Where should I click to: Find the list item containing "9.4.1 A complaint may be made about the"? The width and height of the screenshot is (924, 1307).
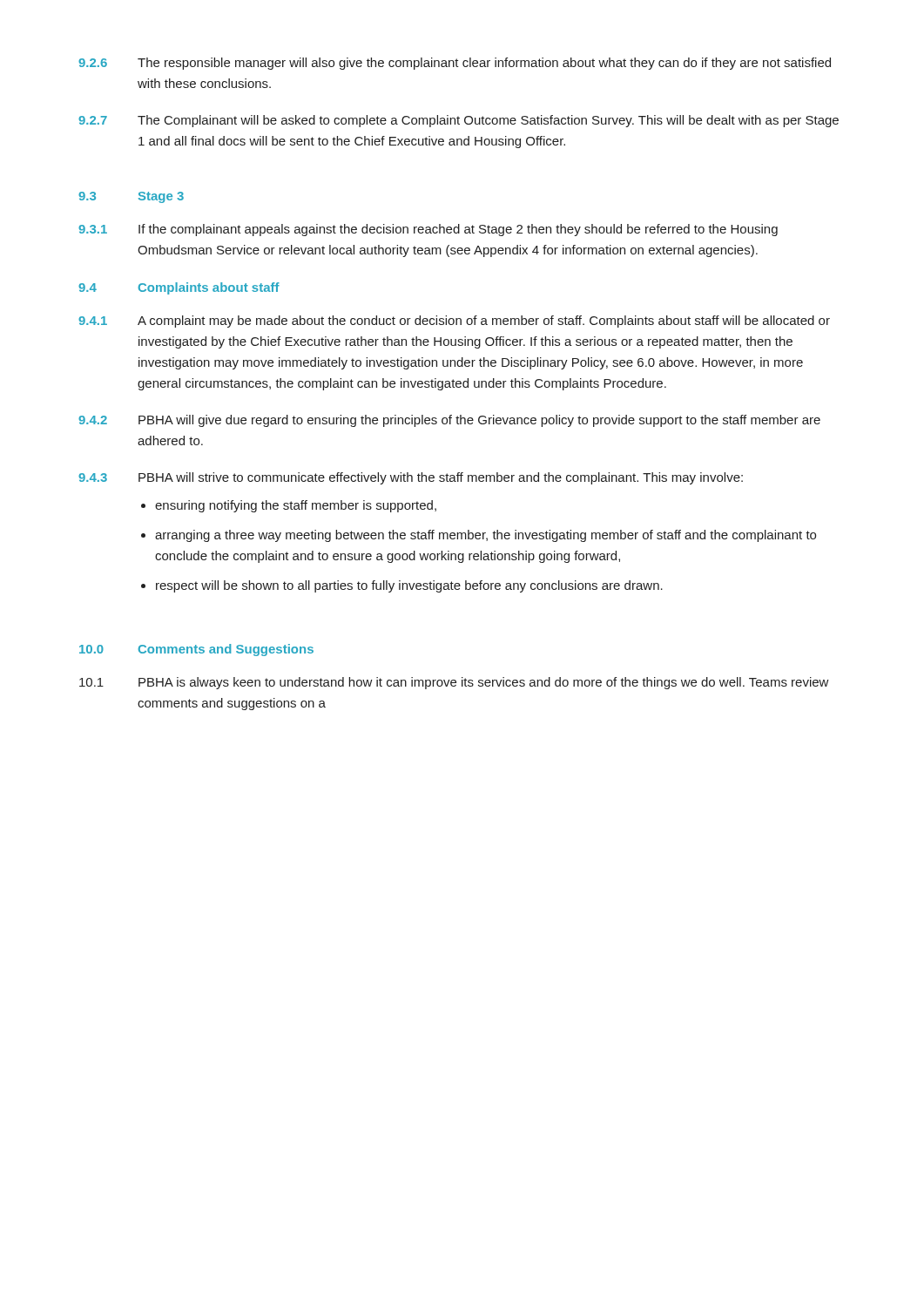click(462, 352)
